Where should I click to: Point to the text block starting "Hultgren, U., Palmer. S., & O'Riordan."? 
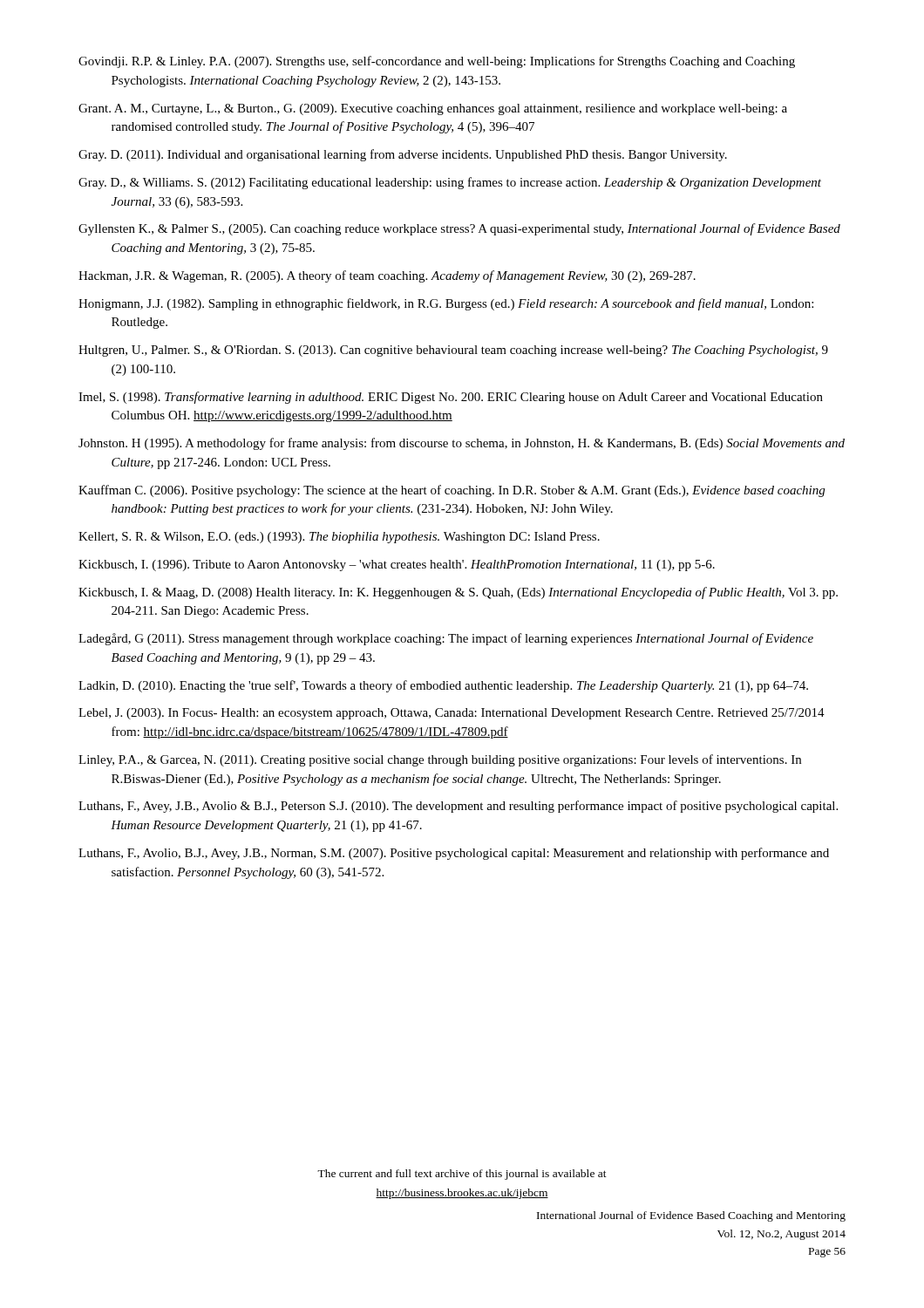[x=453, y=359]
